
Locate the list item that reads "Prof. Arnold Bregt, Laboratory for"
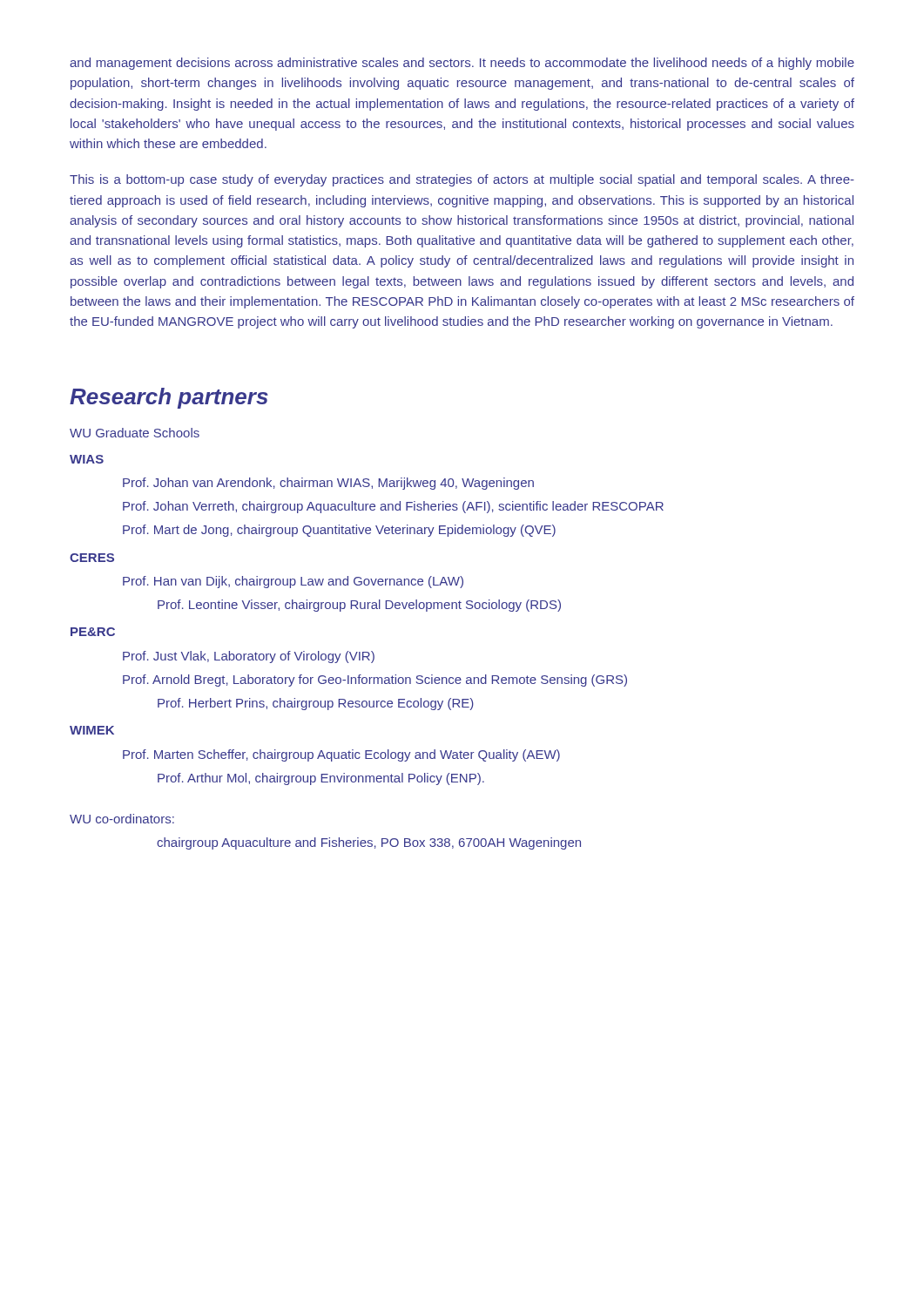coord(375,679)
